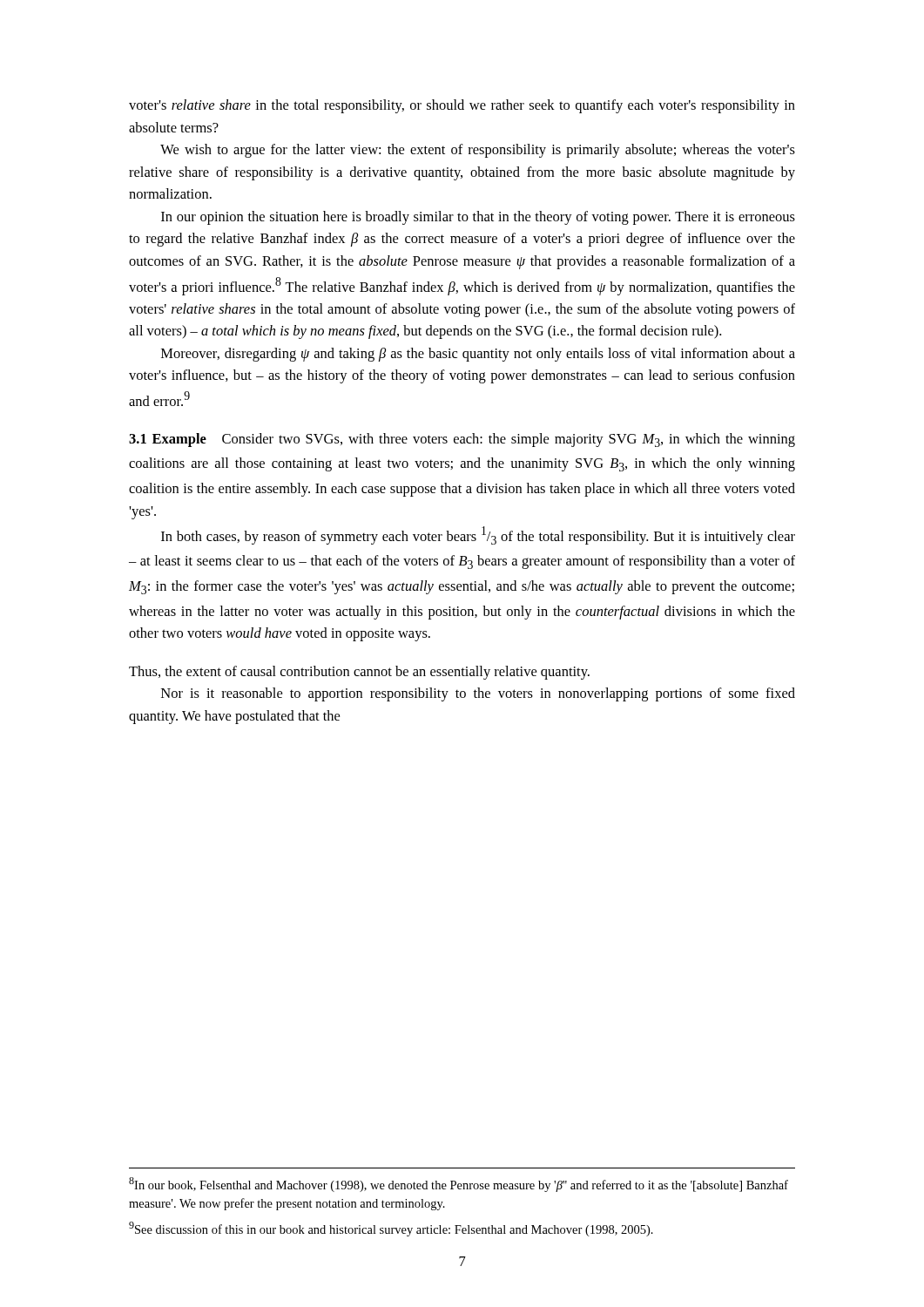Find the text block starting "voter's relative share in the total responsibility,"

point(462,253)
